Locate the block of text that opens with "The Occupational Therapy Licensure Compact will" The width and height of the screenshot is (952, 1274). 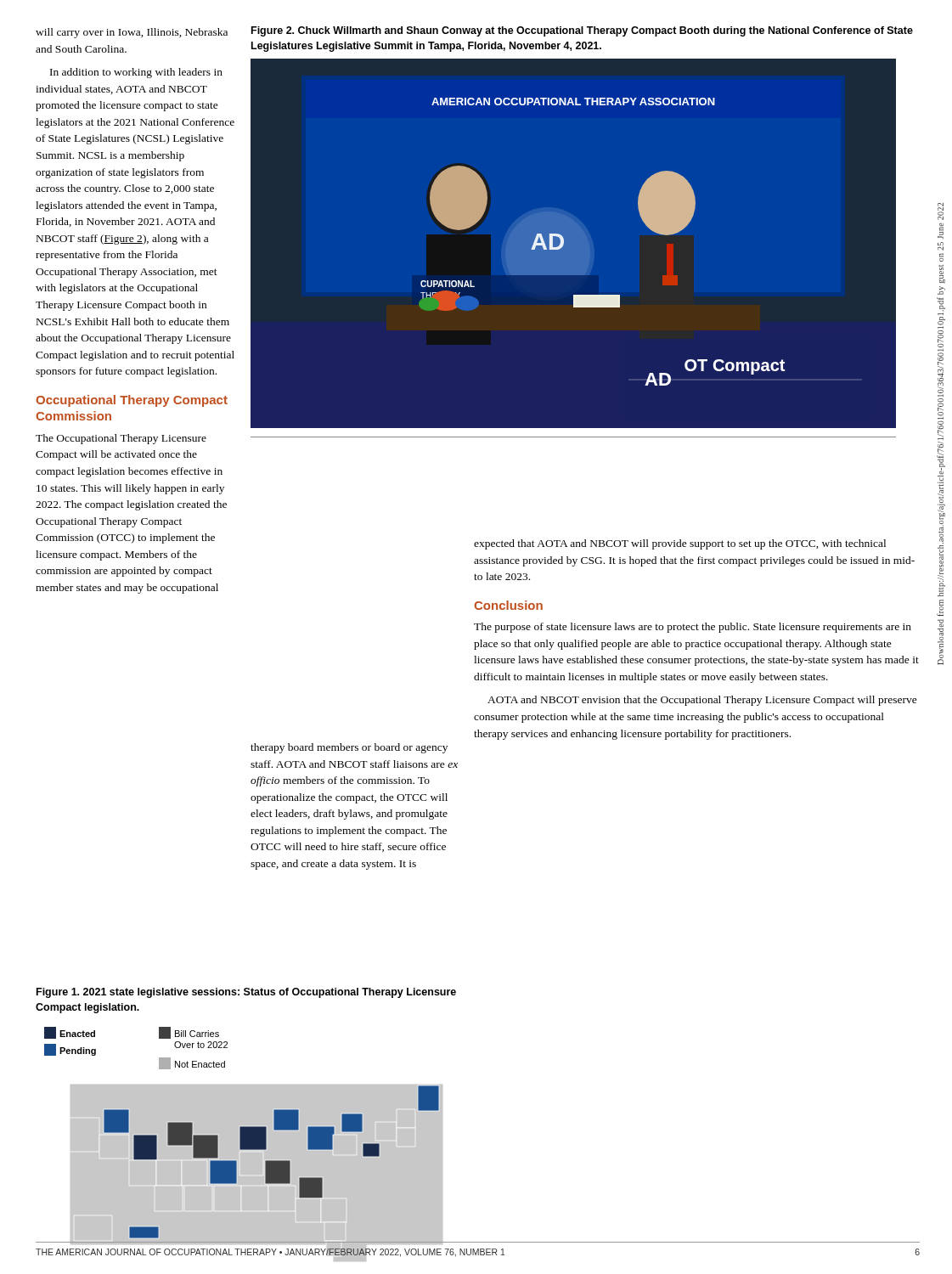click(x=135, y=513)
